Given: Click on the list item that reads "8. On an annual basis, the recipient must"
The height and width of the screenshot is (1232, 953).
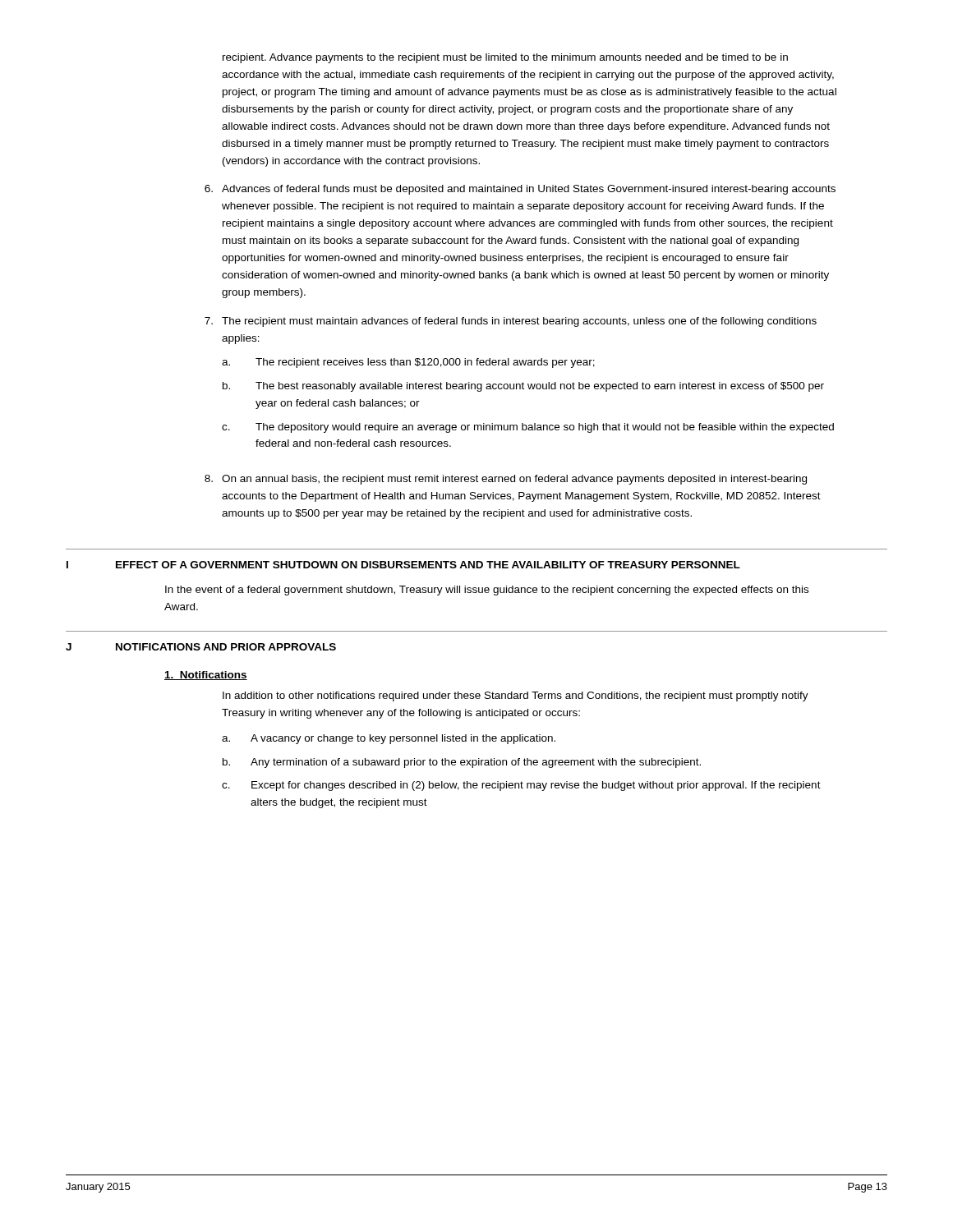Looking at the screenshot, I should click(x=501, y=497).
